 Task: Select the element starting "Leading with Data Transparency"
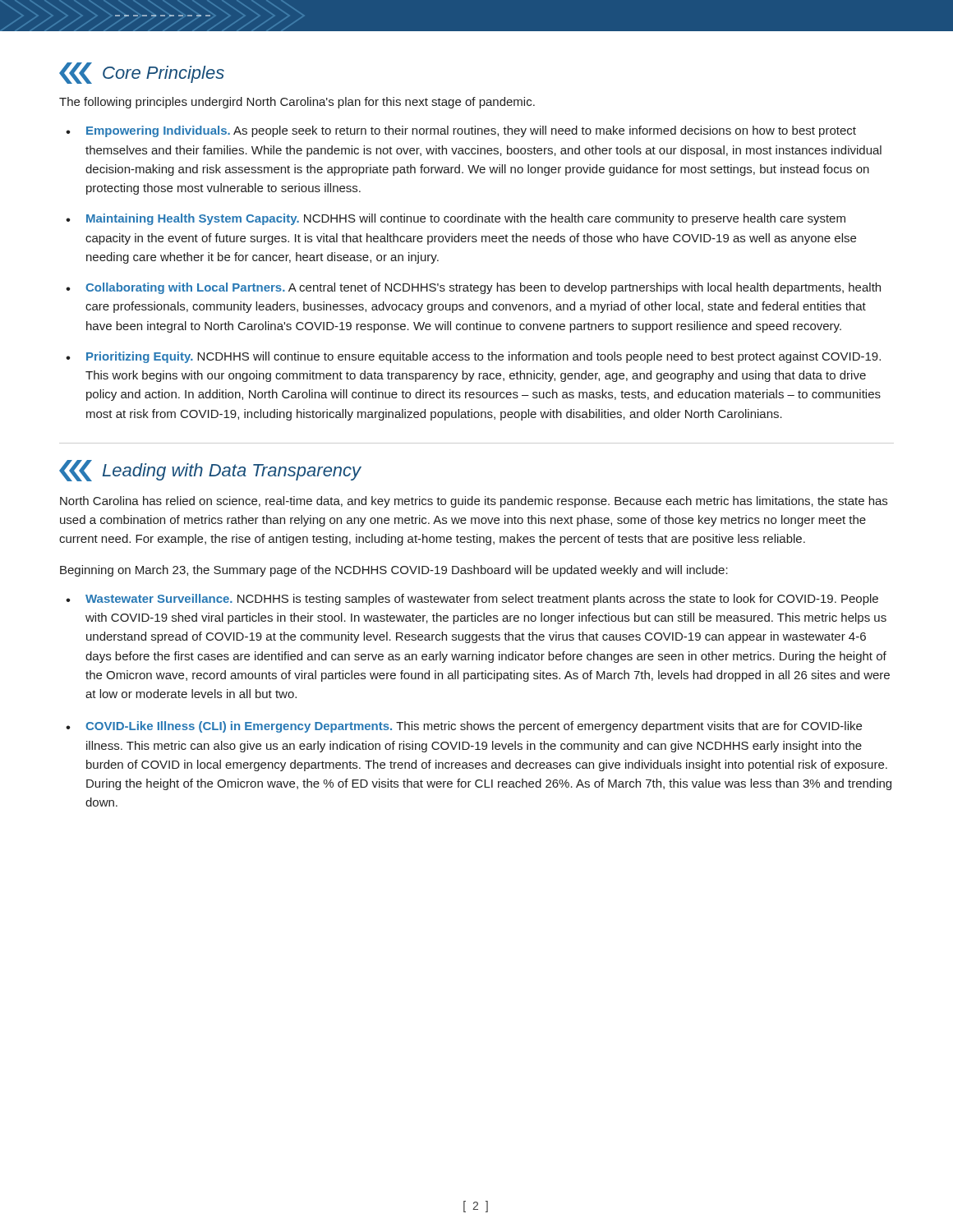(210, 470)
